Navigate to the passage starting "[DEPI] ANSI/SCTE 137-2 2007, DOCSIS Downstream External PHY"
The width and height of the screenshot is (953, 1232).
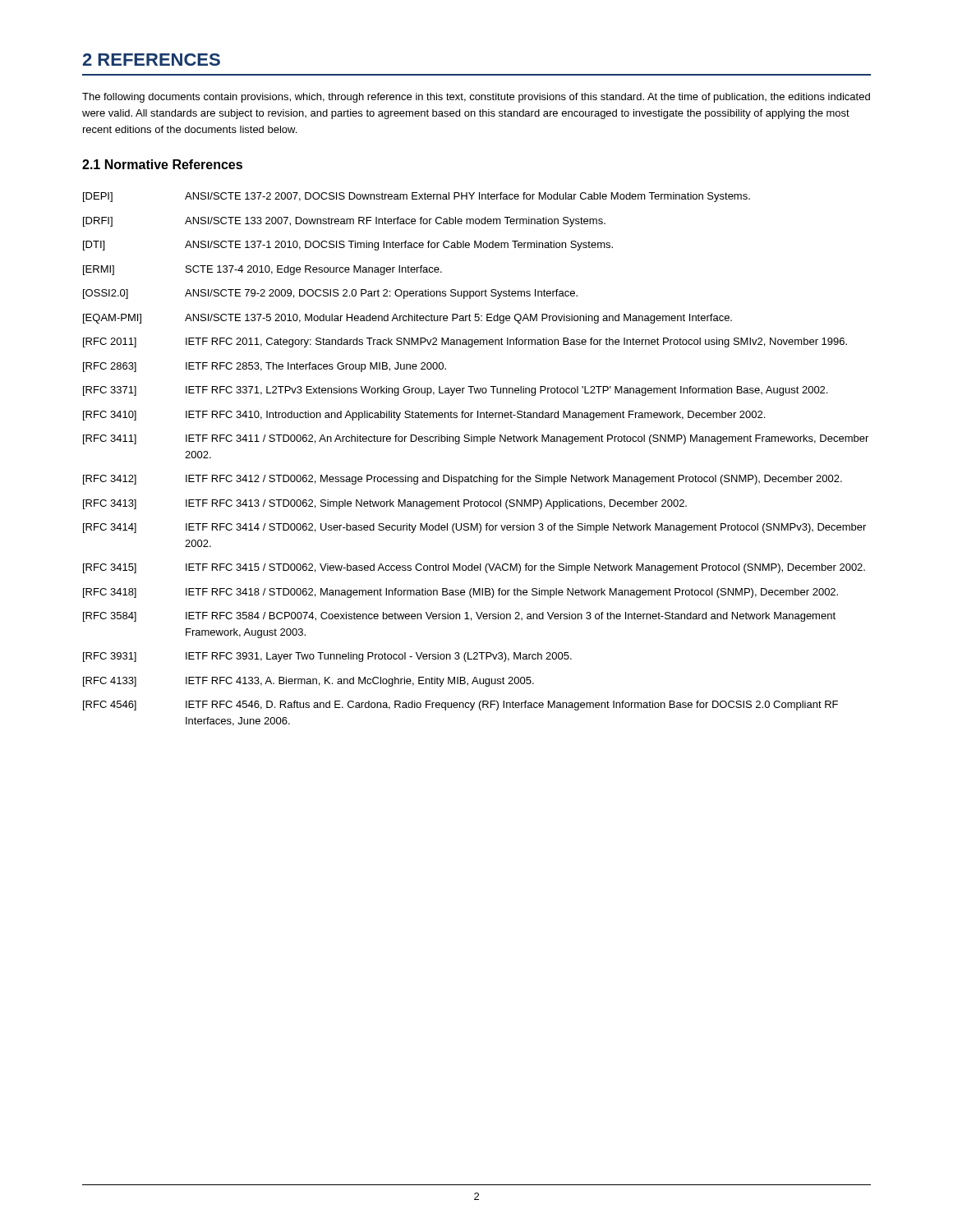[476, 196]
